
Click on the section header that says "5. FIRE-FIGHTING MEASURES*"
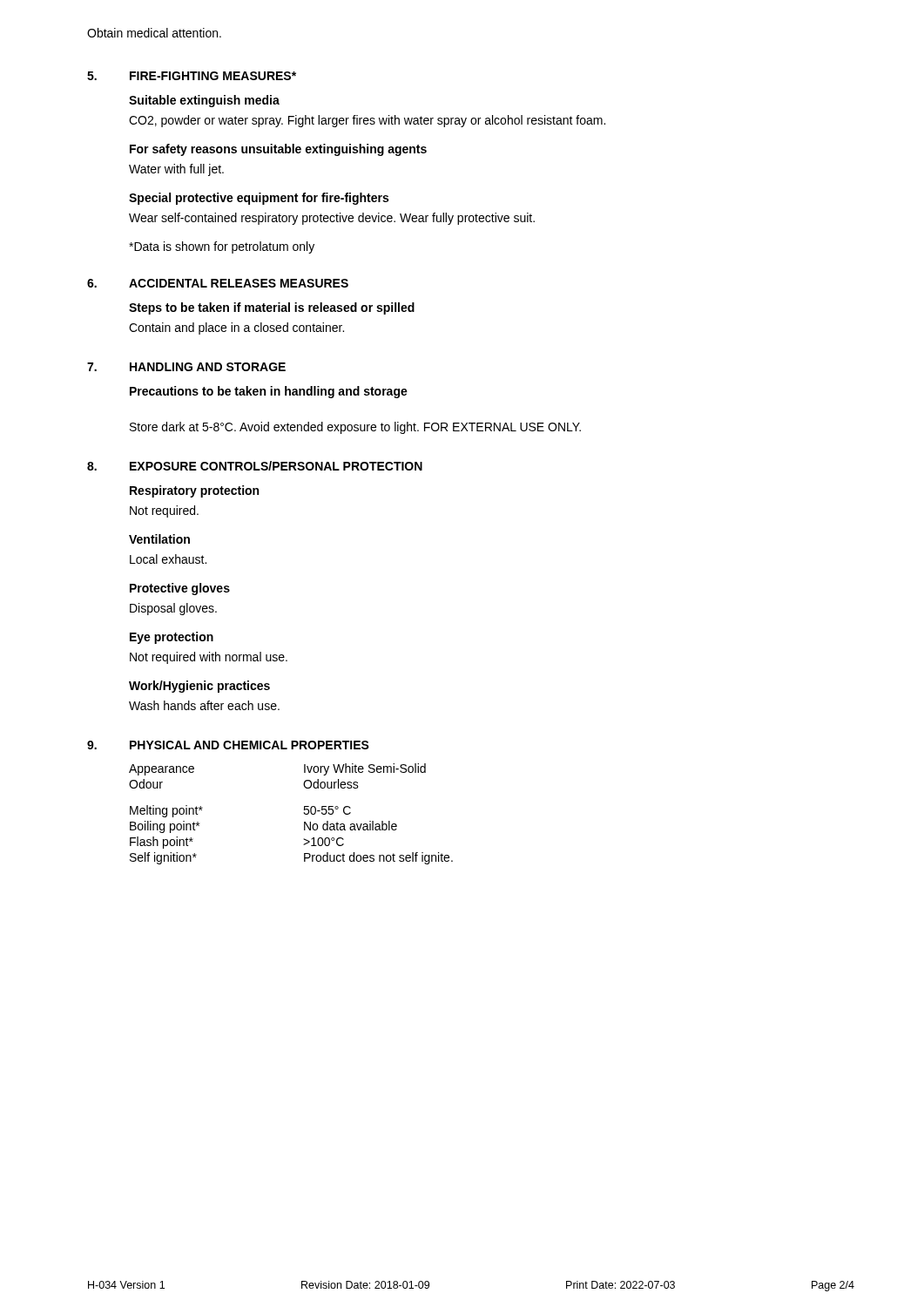pos(192,76)
